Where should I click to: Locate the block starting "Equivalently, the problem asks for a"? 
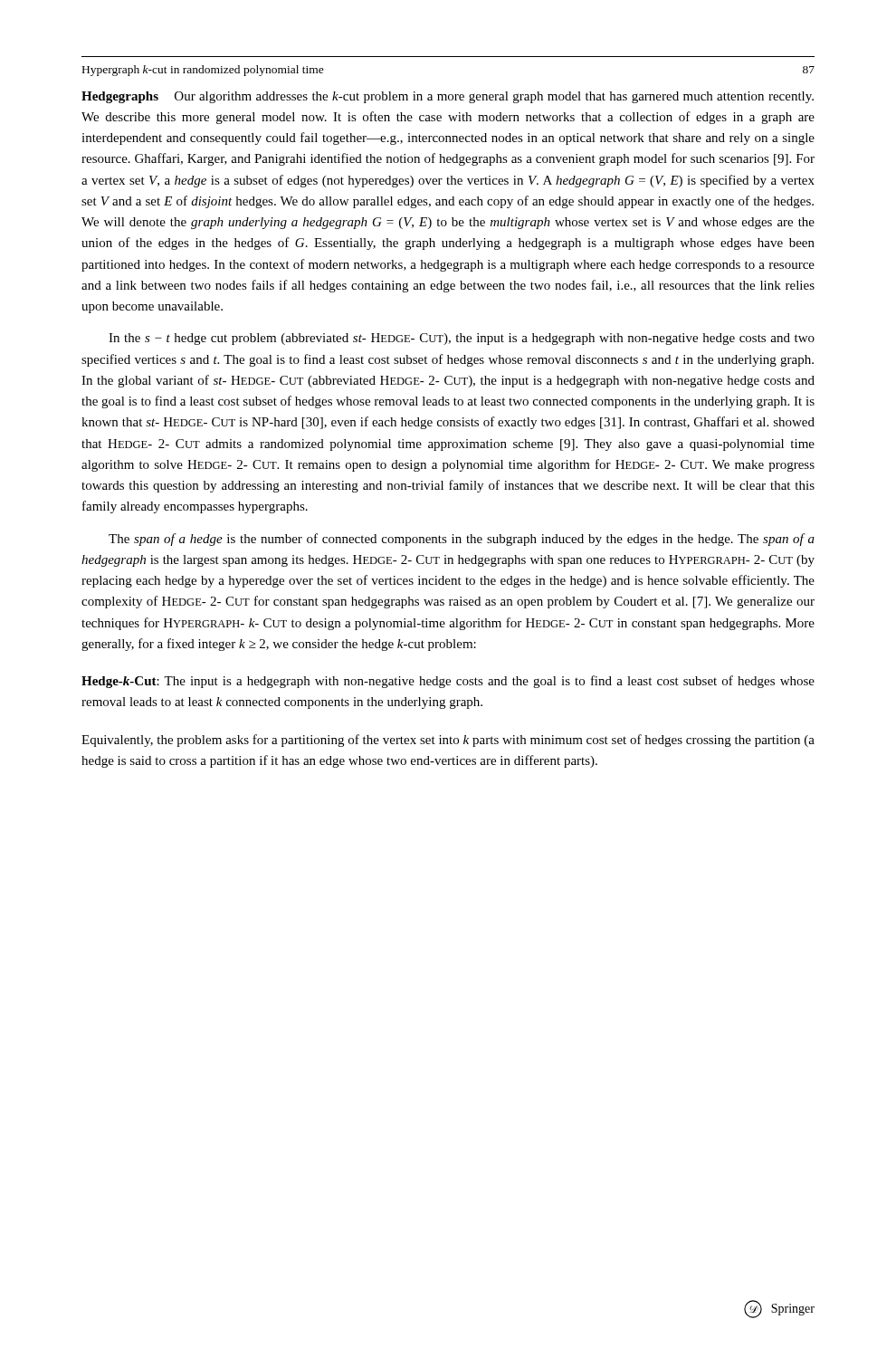(x=448, y=750)
